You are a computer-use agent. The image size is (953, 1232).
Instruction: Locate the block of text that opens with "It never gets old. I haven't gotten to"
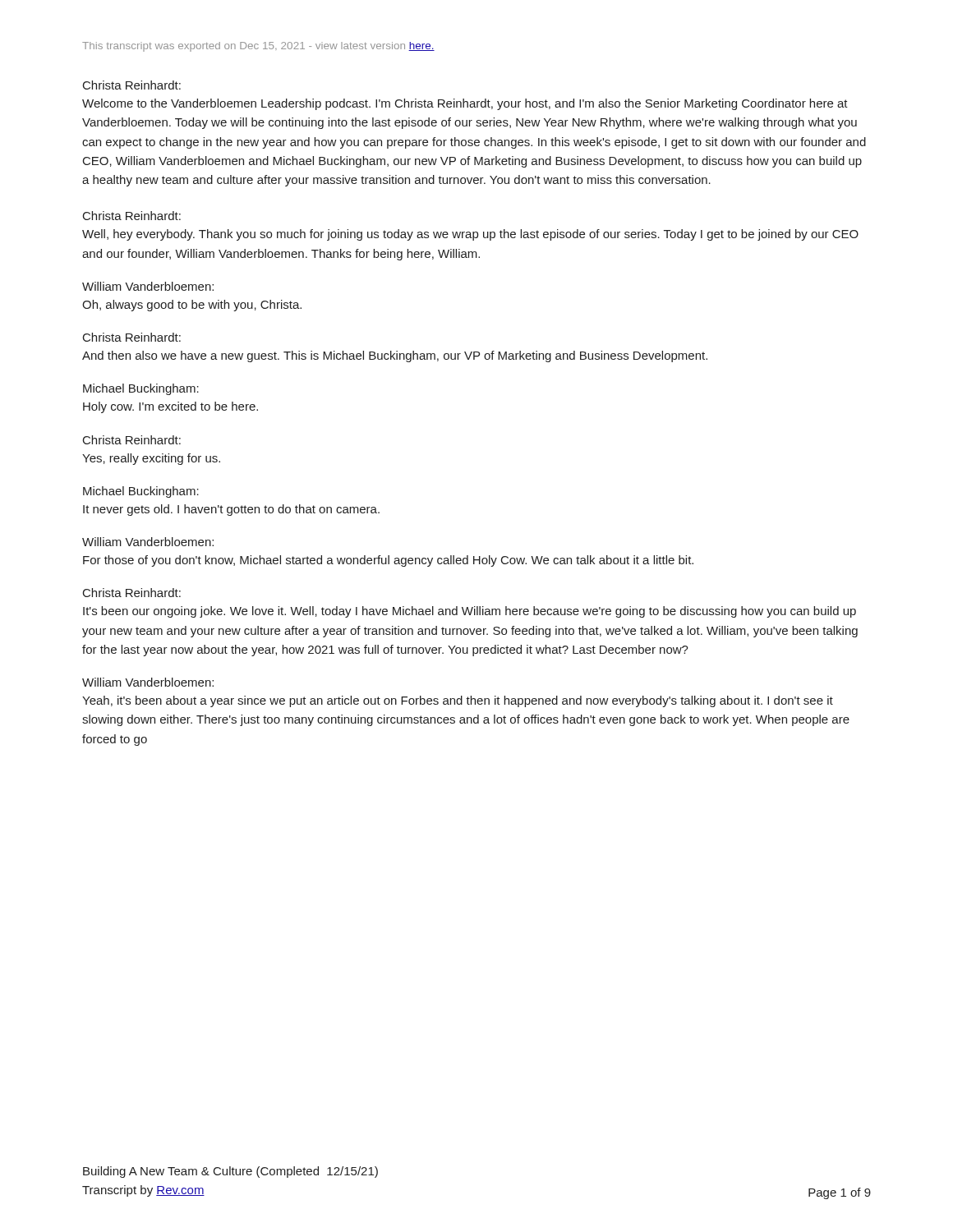coord(231,509)
